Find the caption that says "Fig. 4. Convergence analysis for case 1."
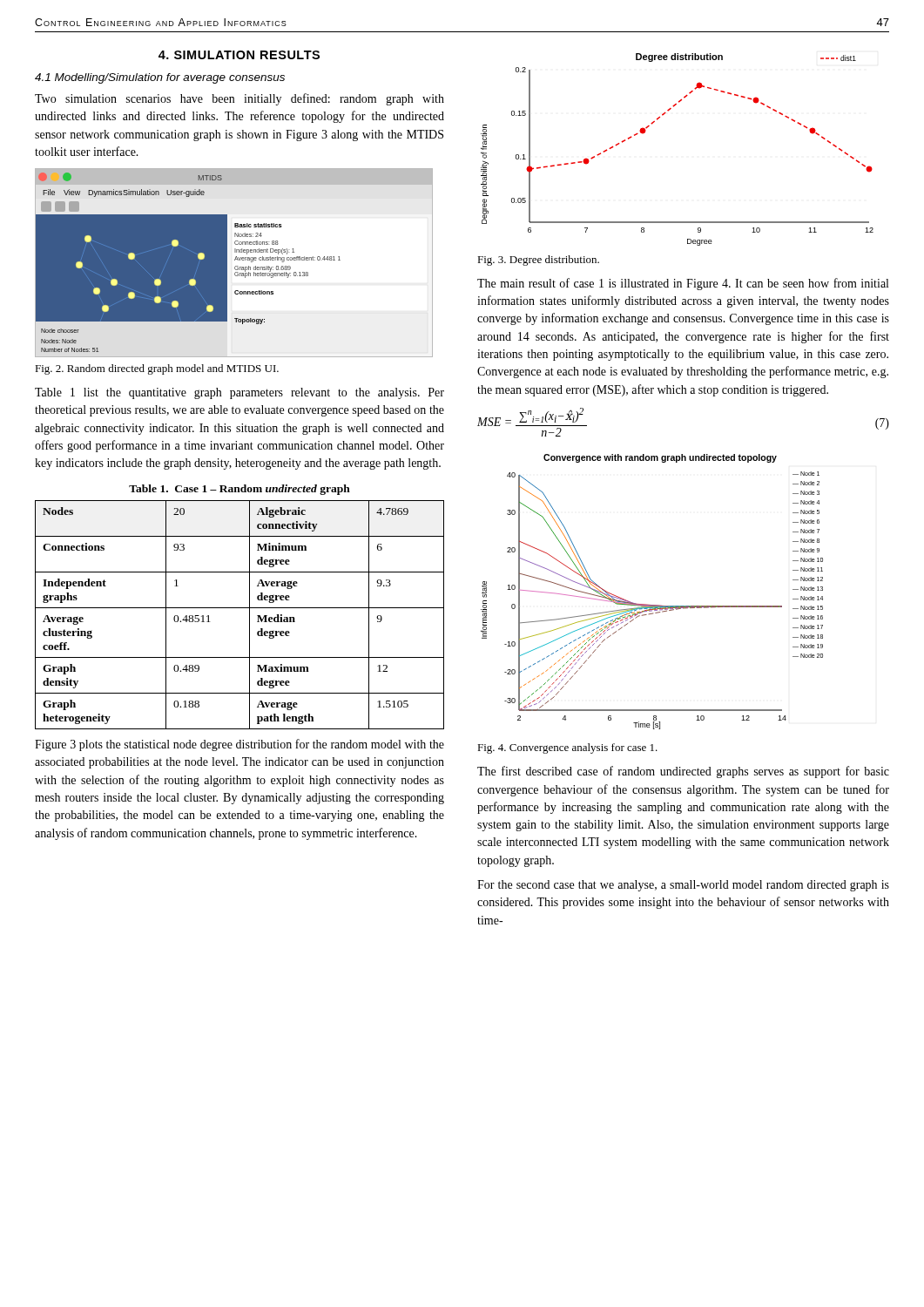The image size is (924, 1307). point(567,748)
